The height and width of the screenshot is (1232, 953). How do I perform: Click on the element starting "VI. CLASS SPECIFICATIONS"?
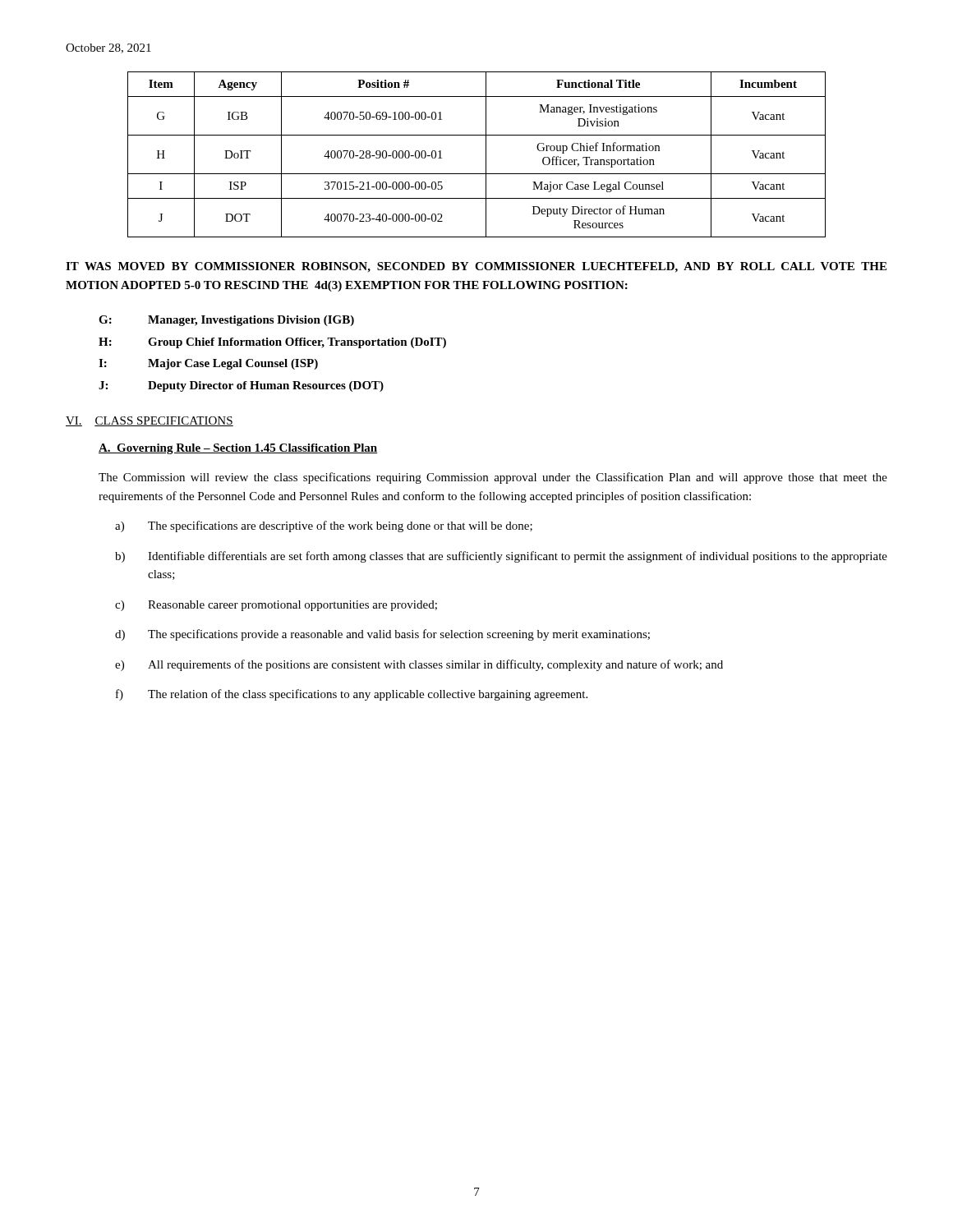click(x=149, y=421)
